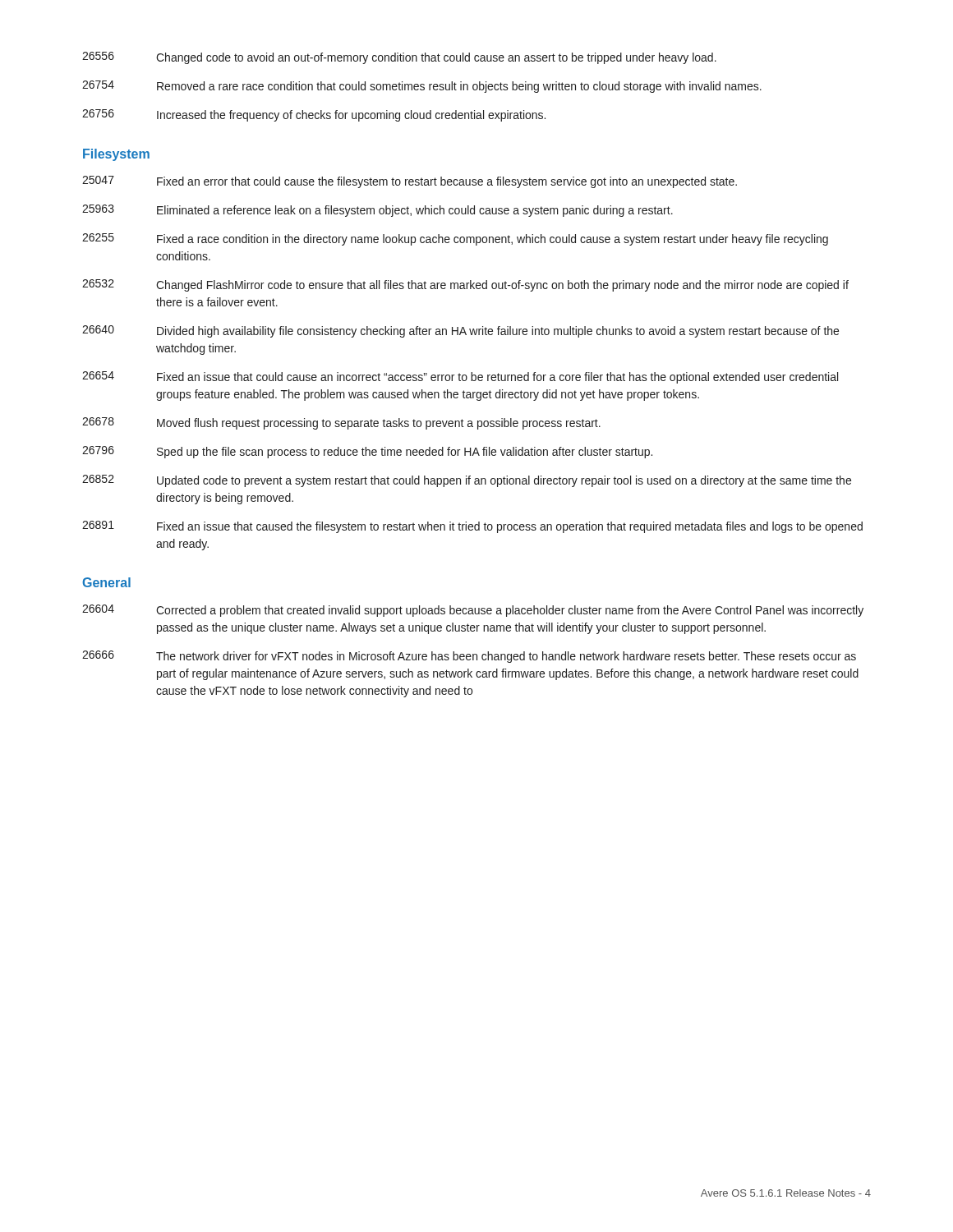Select the list item containing "26891 Fixed an issue that"
The image size is (953, 1232).
tap(476, 536)
